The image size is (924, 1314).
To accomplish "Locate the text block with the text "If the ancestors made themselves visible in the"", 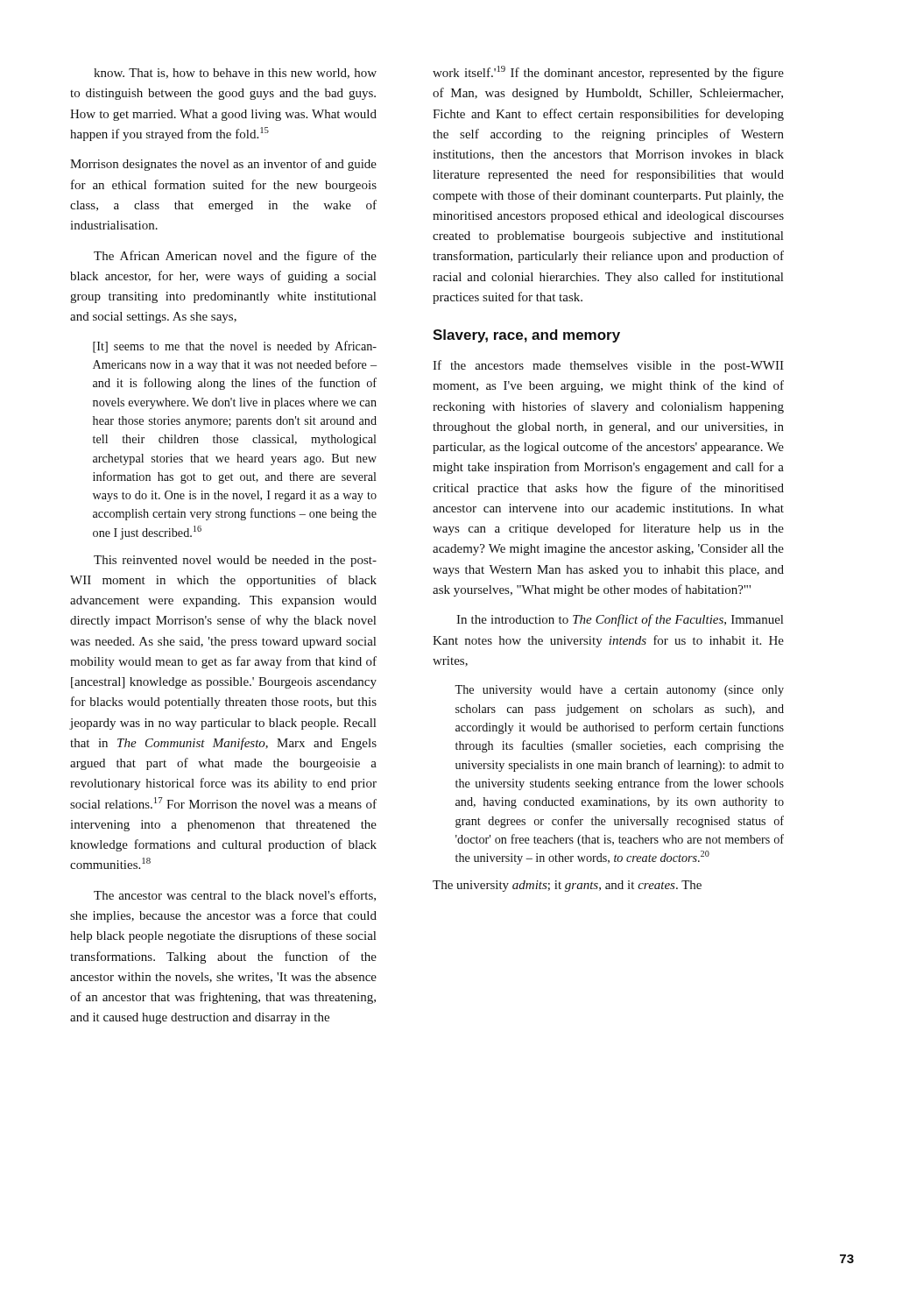I will (x=608, y=478).
